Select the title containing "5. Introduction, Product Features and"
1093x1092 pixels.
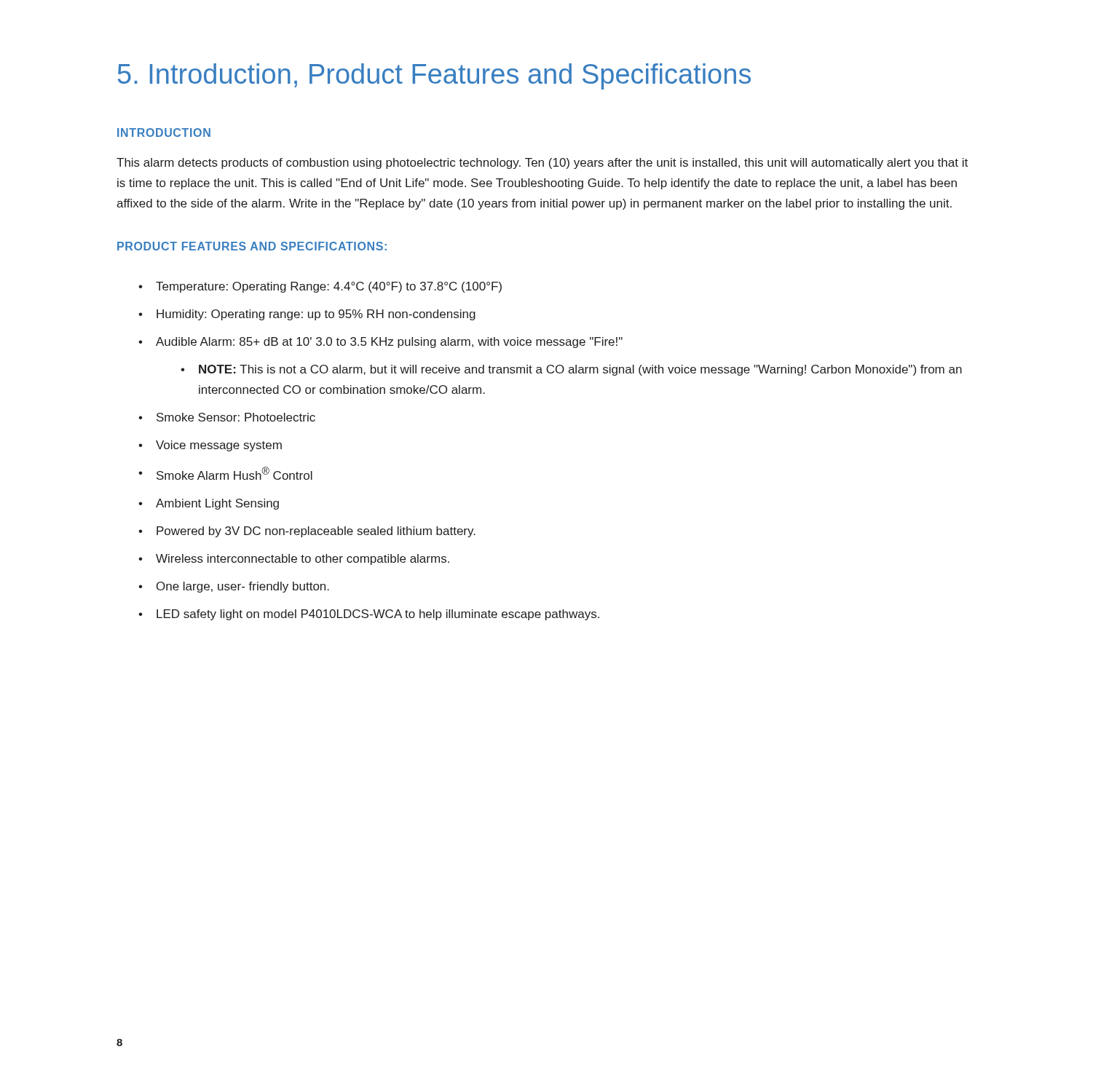pyautogui.click(x=434, y=74)
